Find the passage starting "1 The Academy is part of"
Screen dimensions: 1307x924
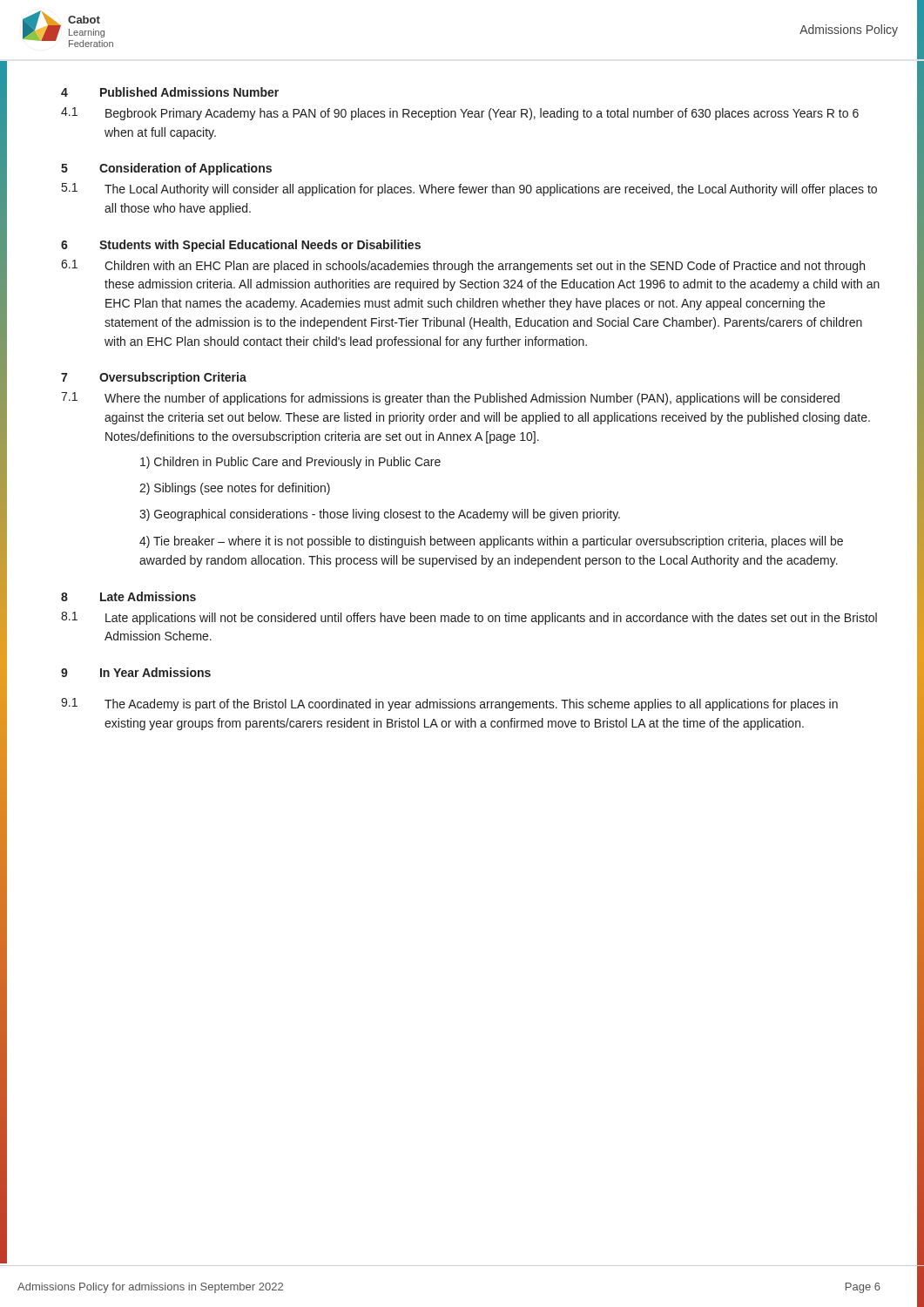tap(471, 714)
